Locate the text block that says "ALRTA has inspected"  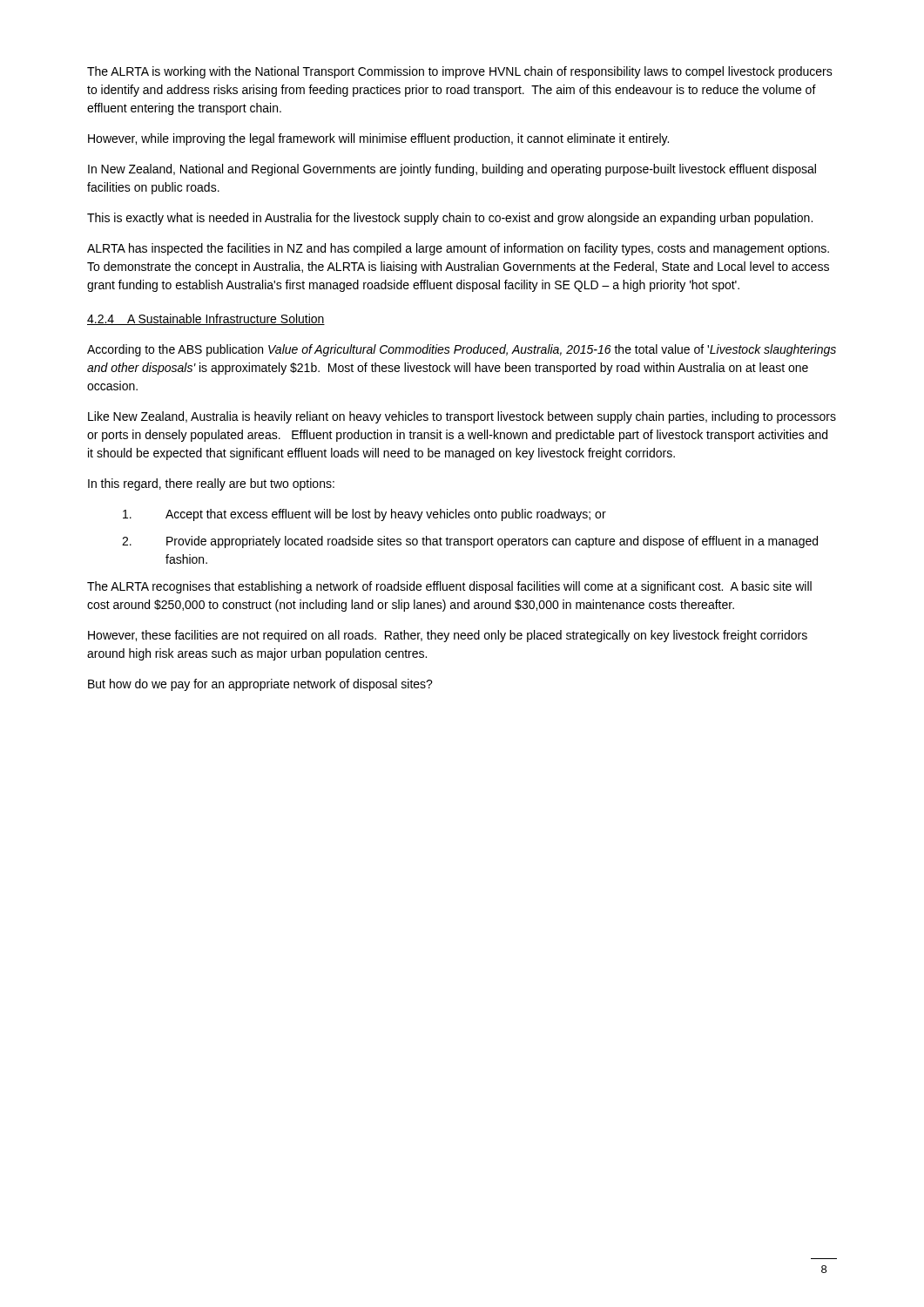pyautogui.click(x=462, y=267)
